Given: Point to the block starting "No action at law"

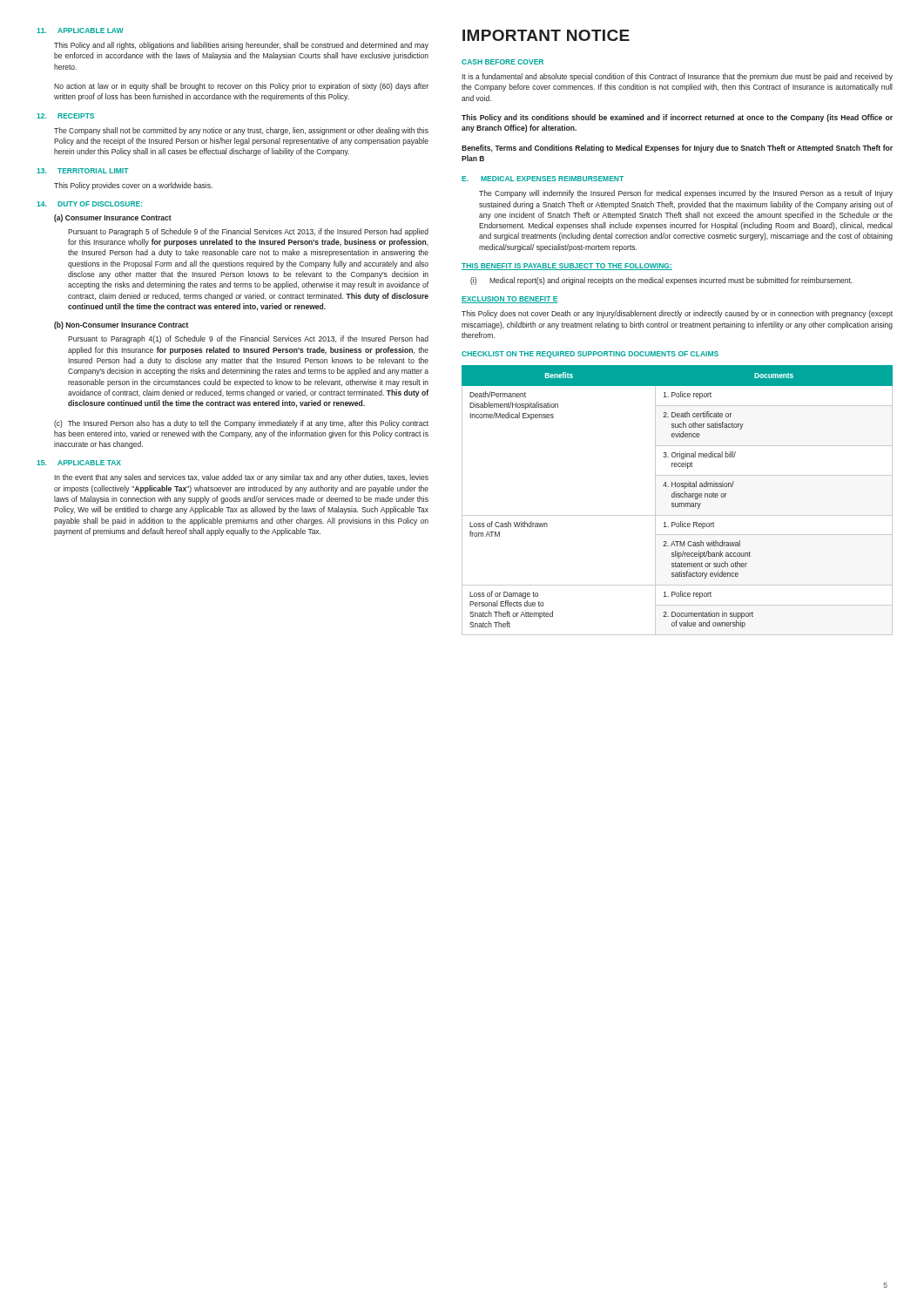Looking at the screenshot, I should (241, 92).
